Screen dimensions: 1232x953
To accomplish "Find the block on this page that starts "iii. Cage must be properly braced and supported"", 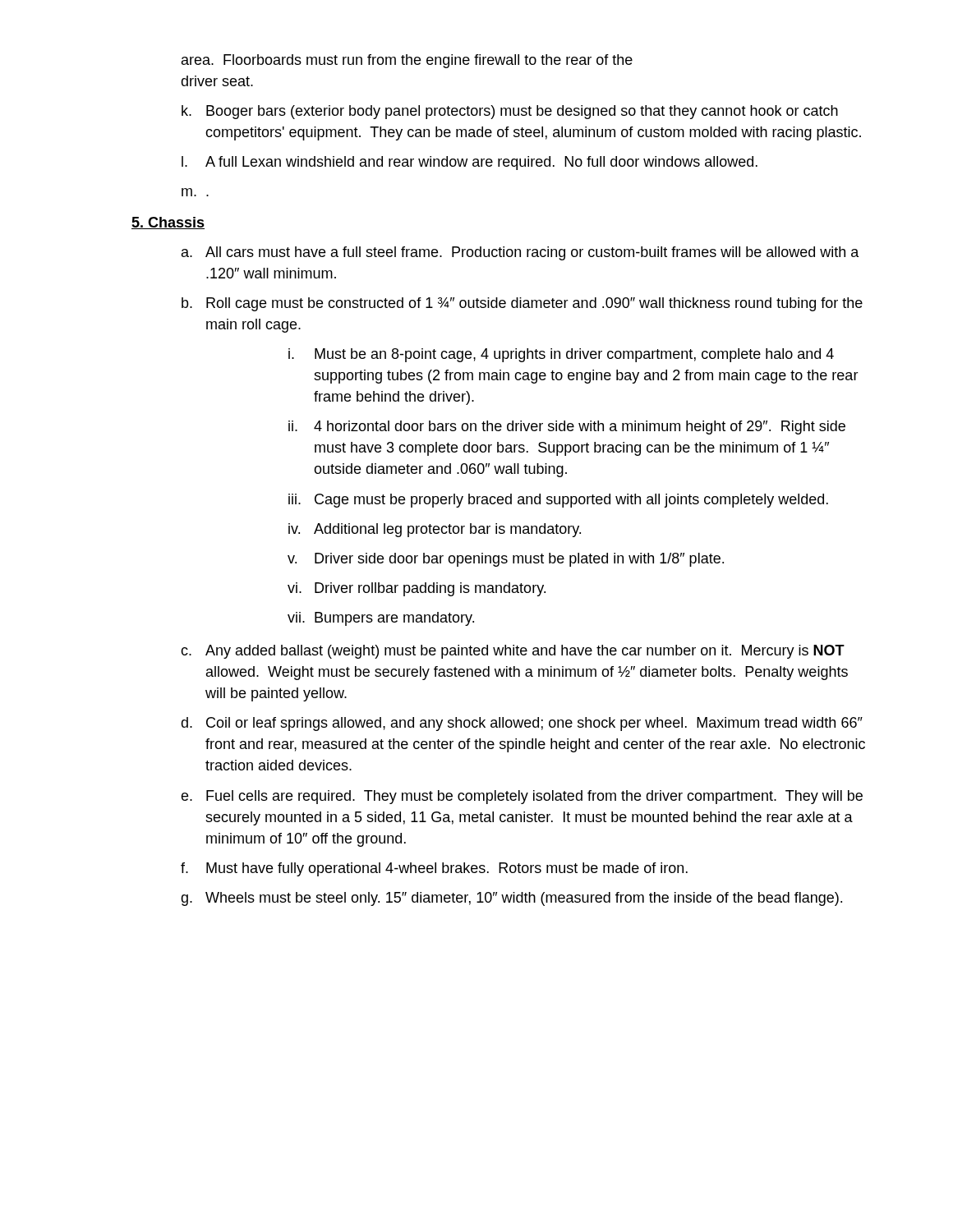I will pyautogui.click(x=579, y=499).
